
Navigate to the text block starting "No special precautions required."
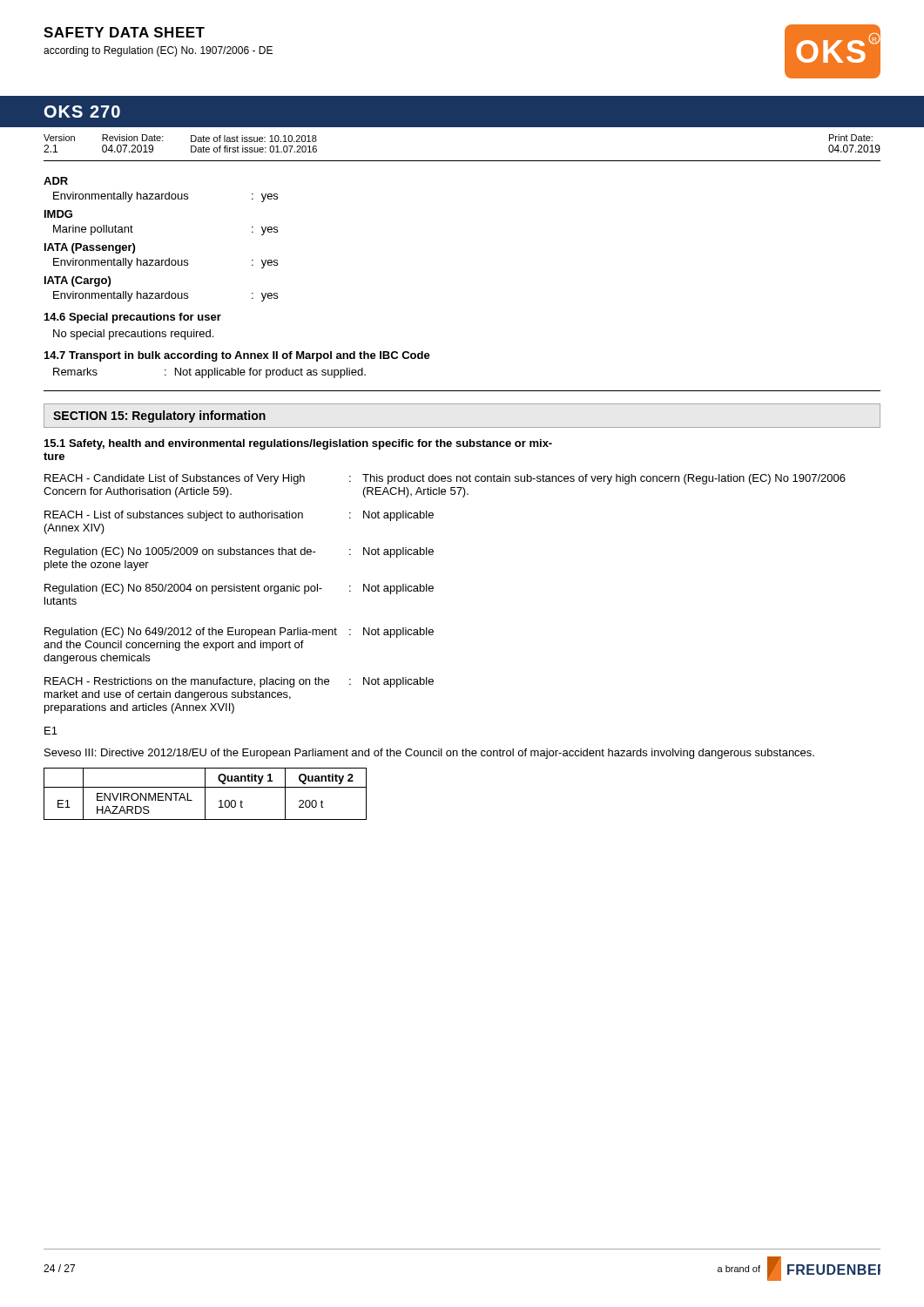133,333
